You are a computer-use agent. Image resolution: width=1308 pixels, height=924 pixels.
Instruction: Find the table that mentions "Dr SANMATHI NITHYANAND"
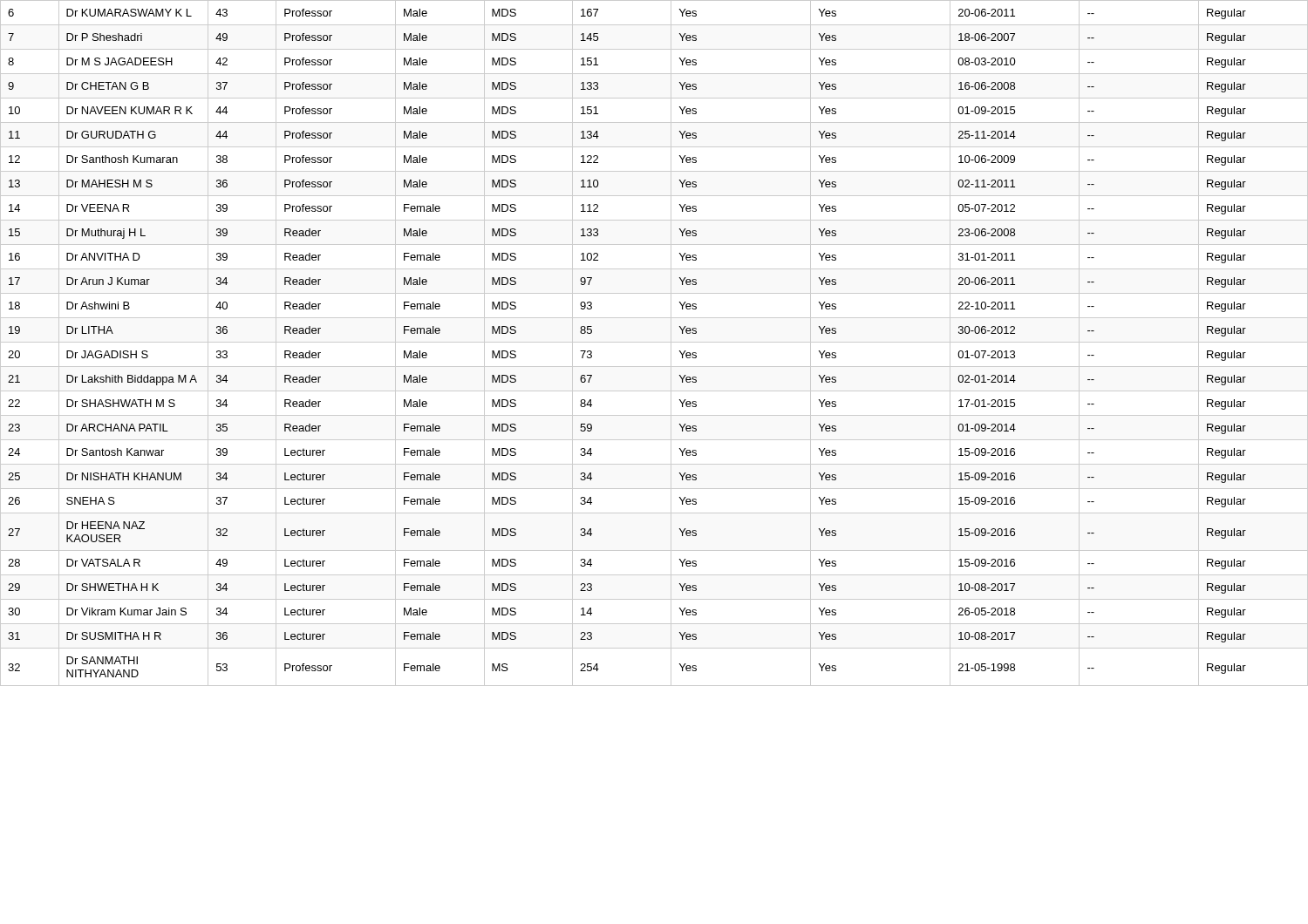(654, 462)
